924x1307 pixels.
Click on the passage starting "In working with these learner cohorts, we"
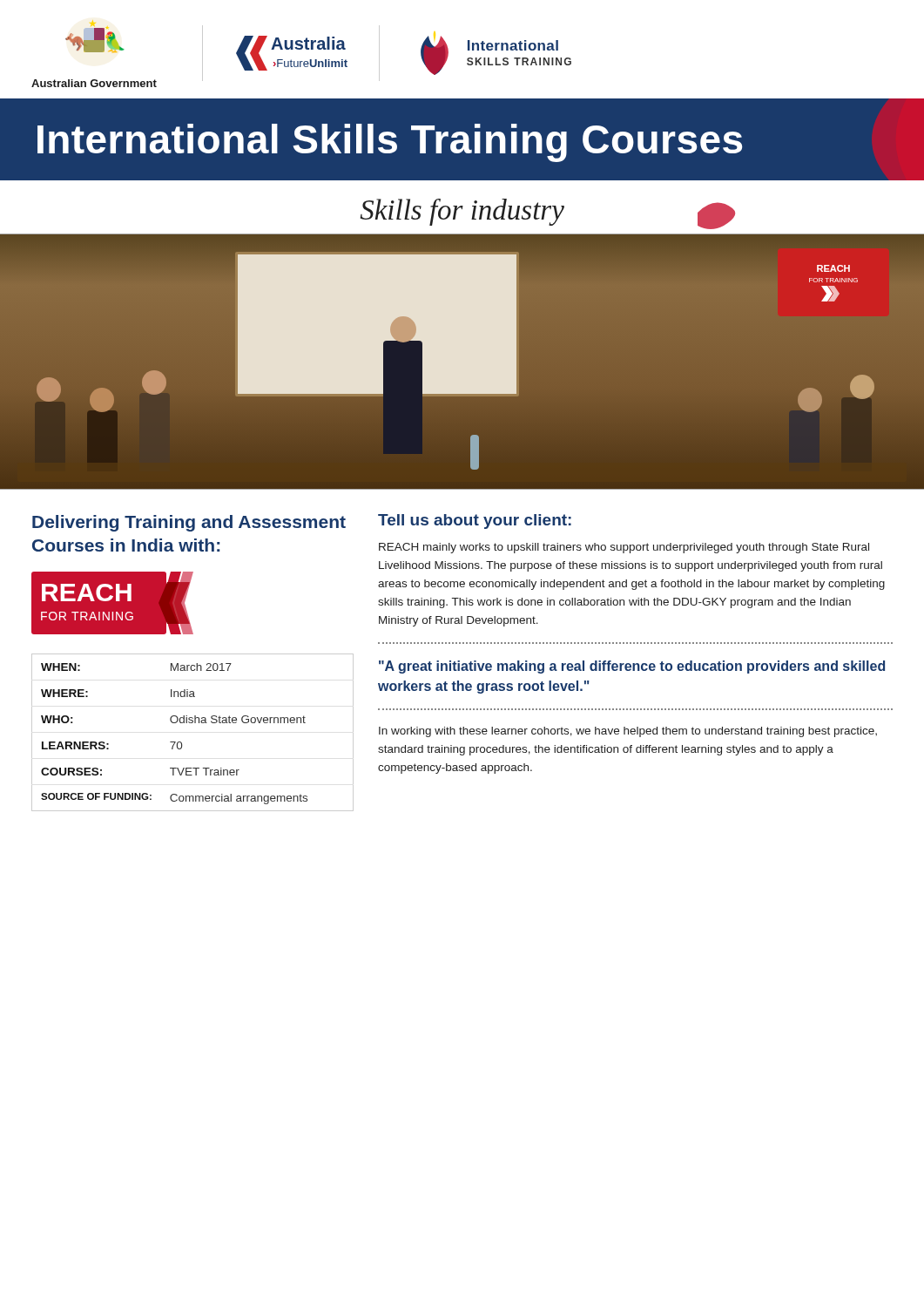point(628,749)
